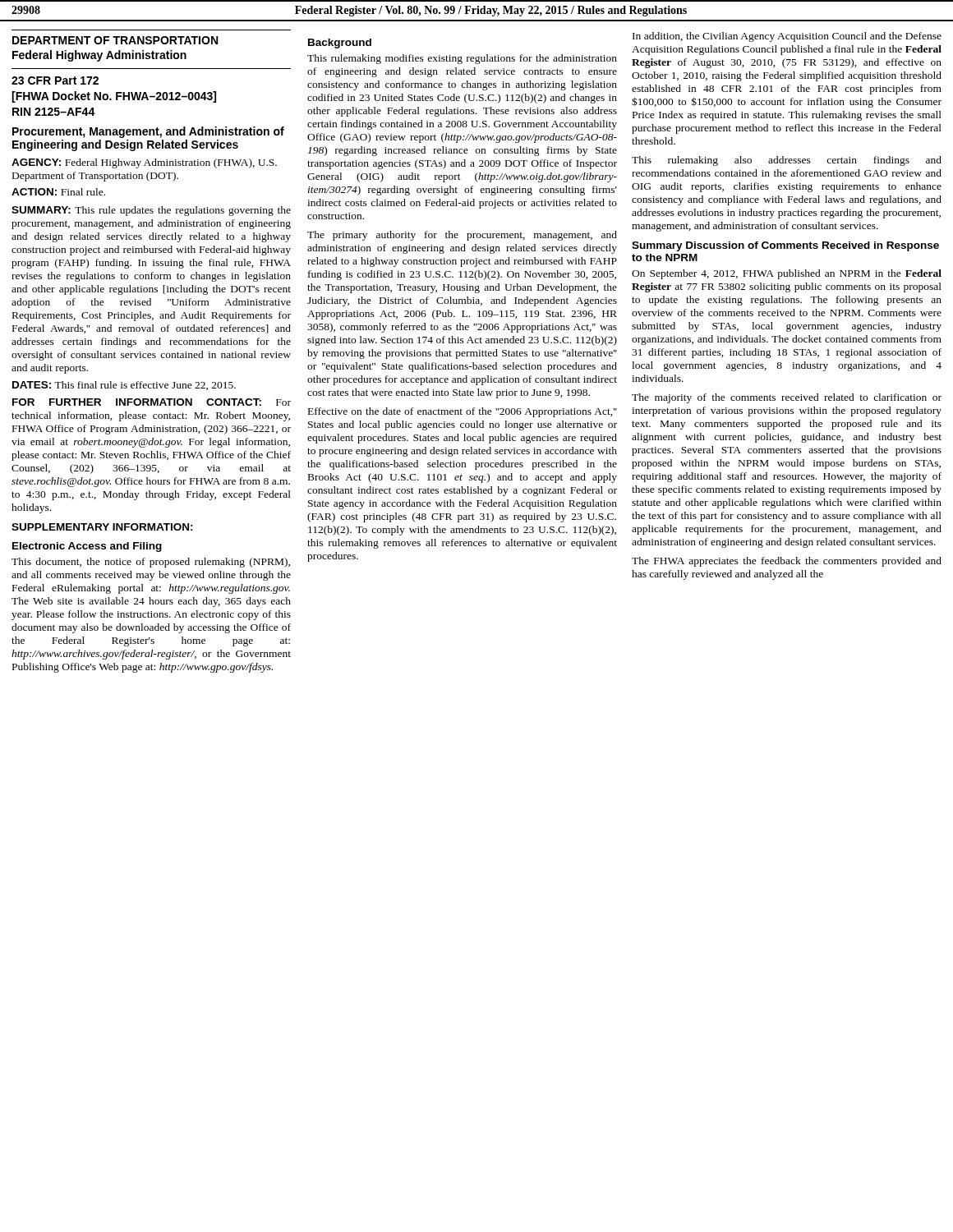The image size is (953, 1232).
Task: Find the text starting "This document, the notice"
Action: 151,614
